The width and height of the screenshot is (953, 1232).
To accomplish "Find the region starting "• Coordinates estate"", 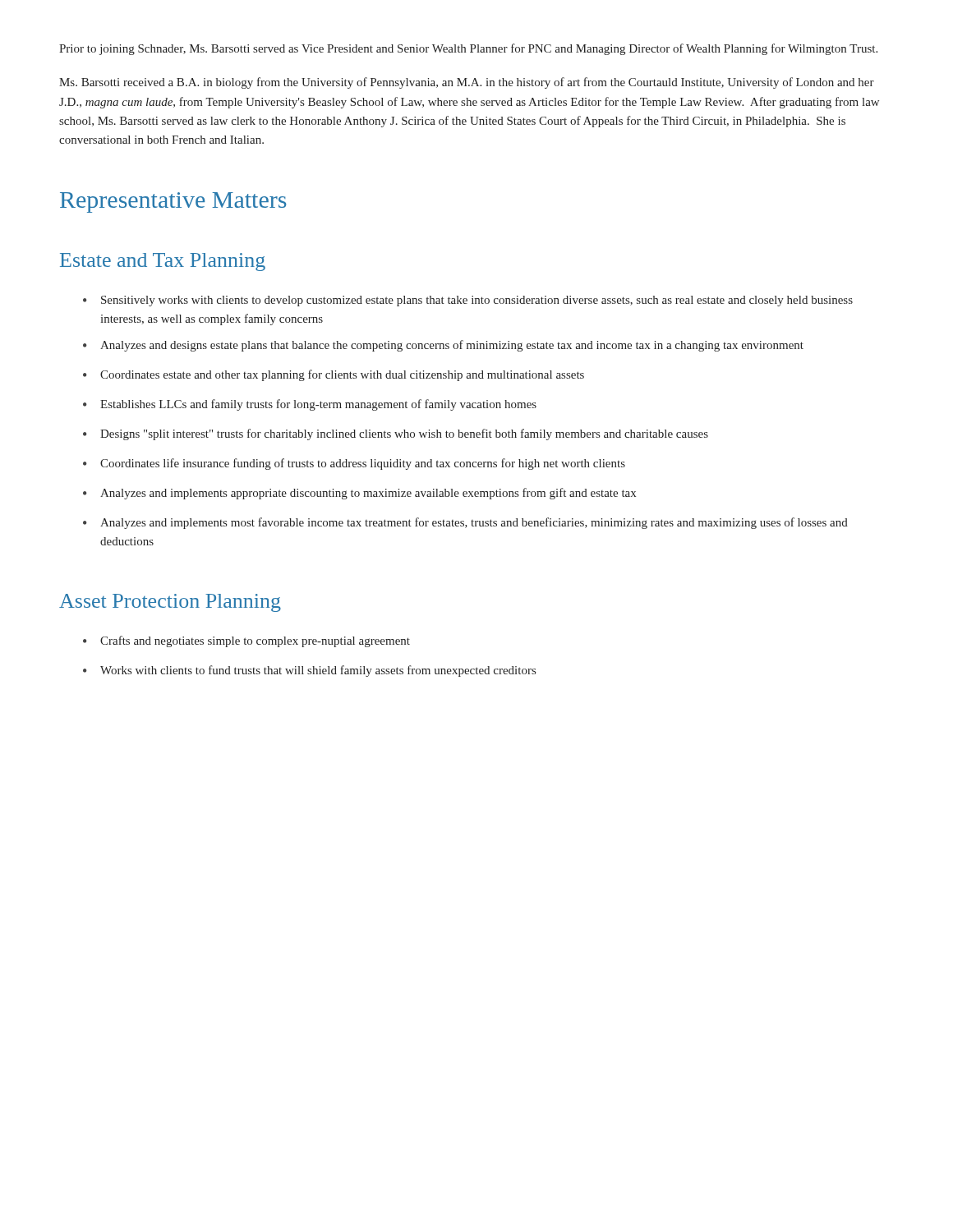I will 488,376.
